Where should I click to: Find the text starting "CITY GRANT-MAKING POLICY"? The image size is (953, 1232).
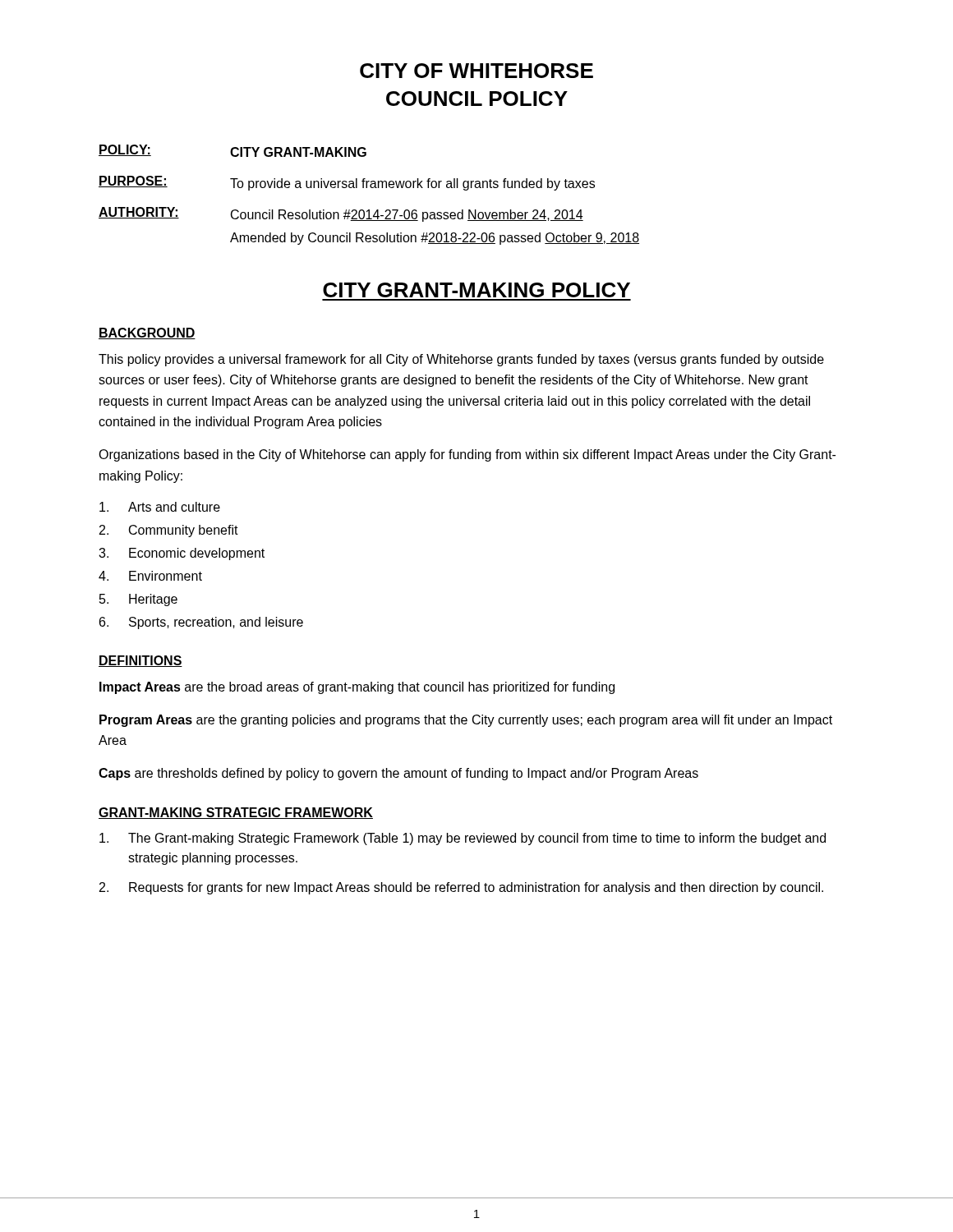(x=476, y=290)
